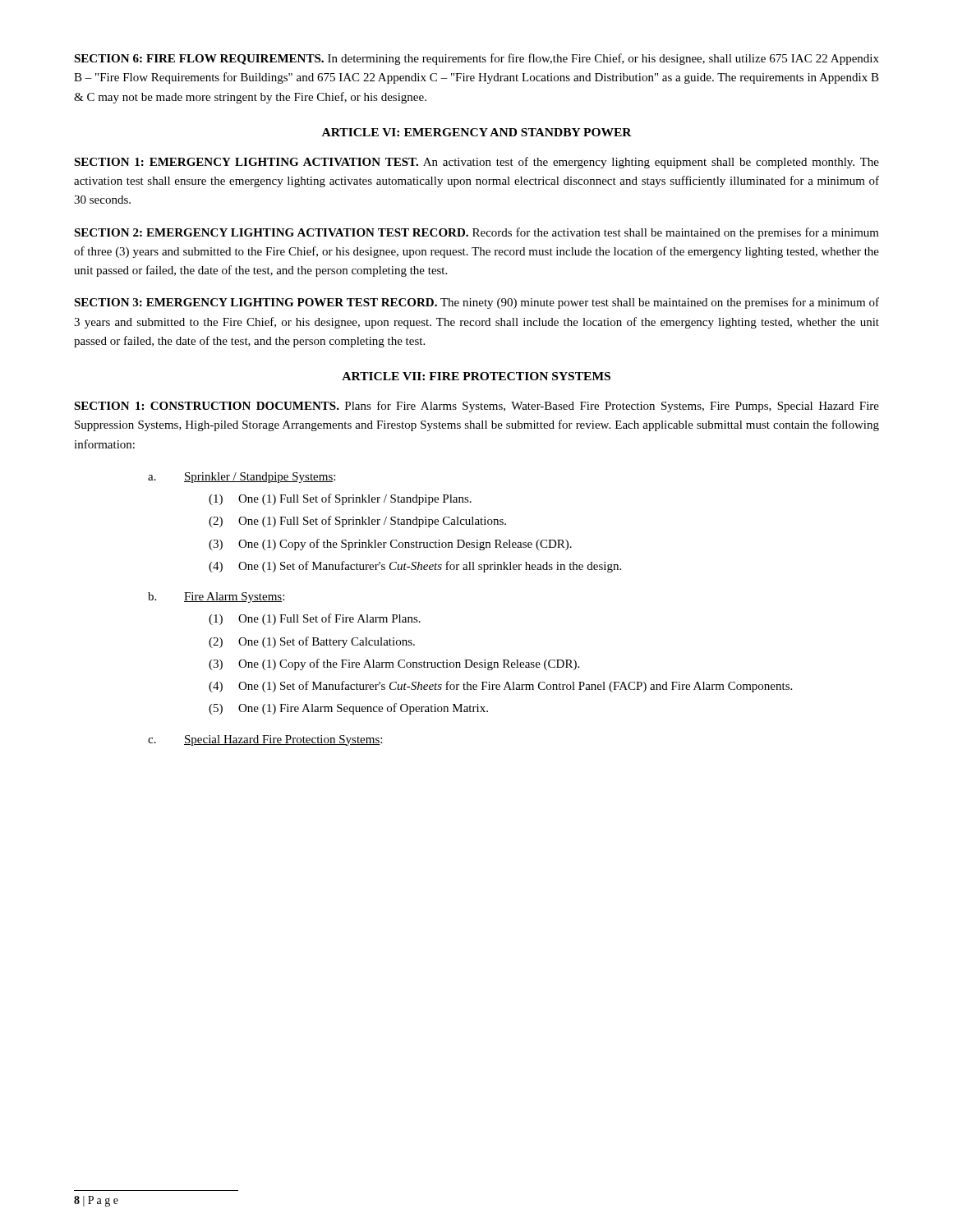Select the block starting "SECTION 6: FIRE FLOW REQUIREMENTS. In"
953x1232 pixels.
pyautogui.click(x=476, y=78)
